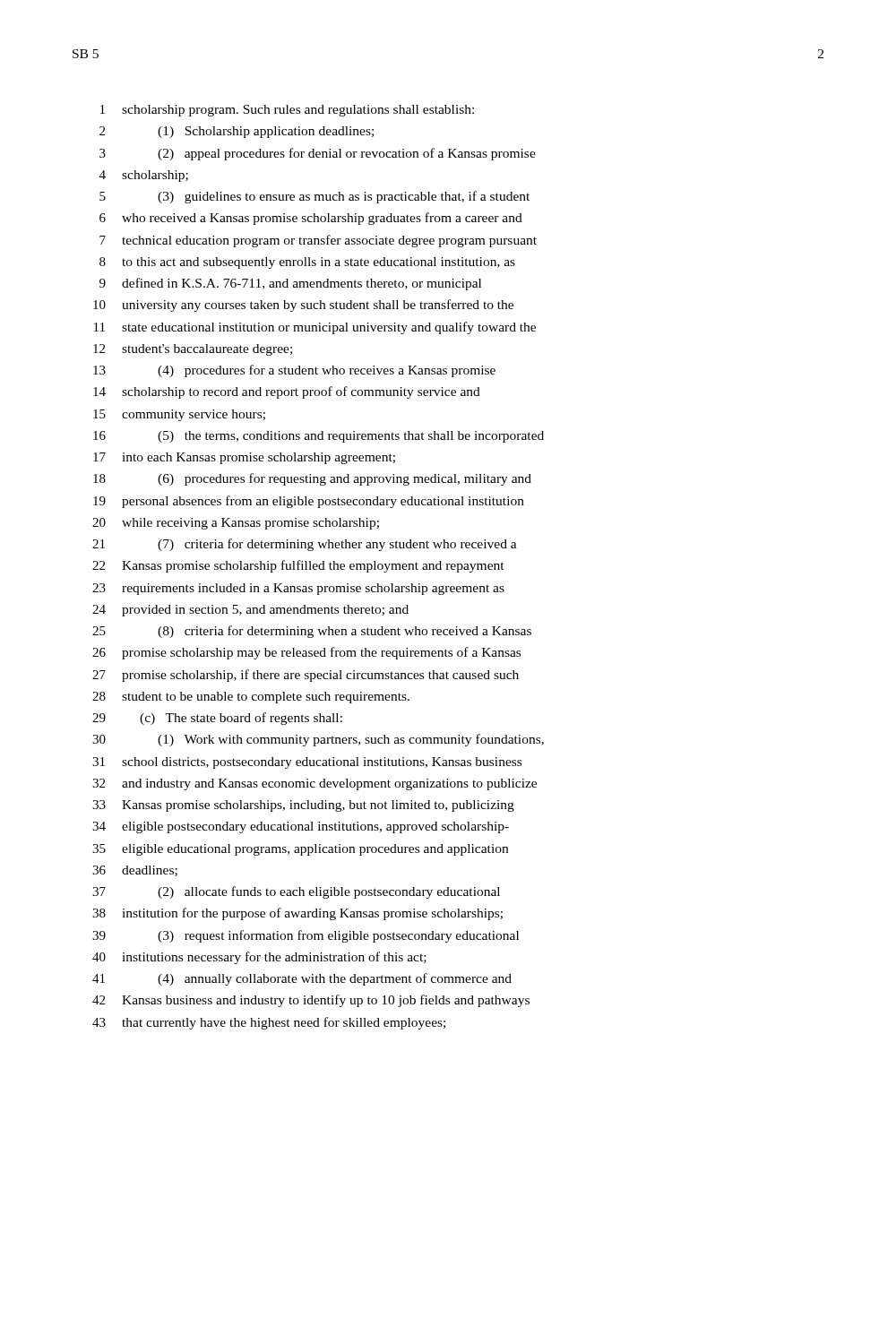Locate the passage starting "17 into each"
The height and width of the screenshot is (1344, 896).
pos(244,458)
